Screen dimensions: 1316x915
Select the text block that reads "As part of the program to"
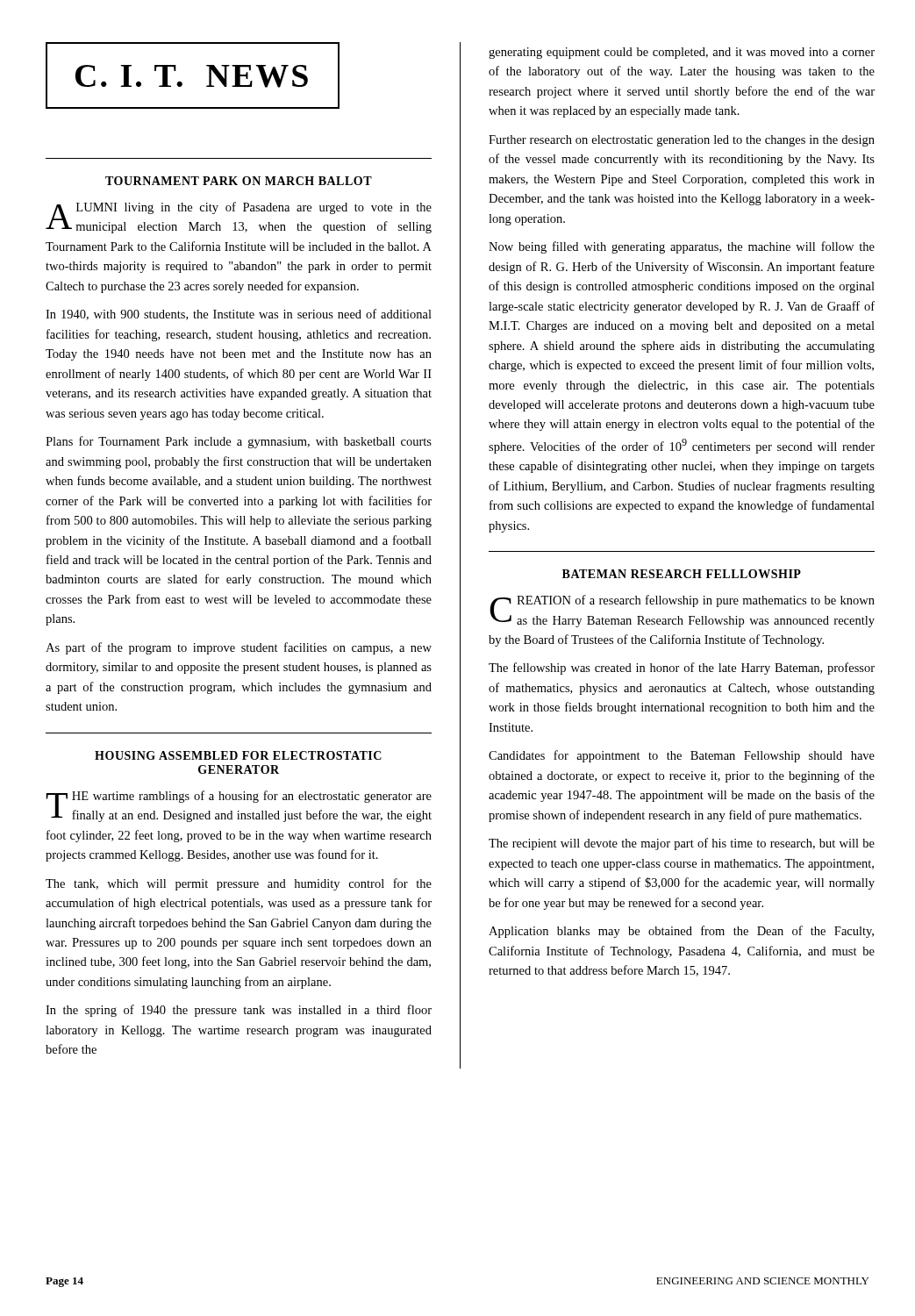239,677
